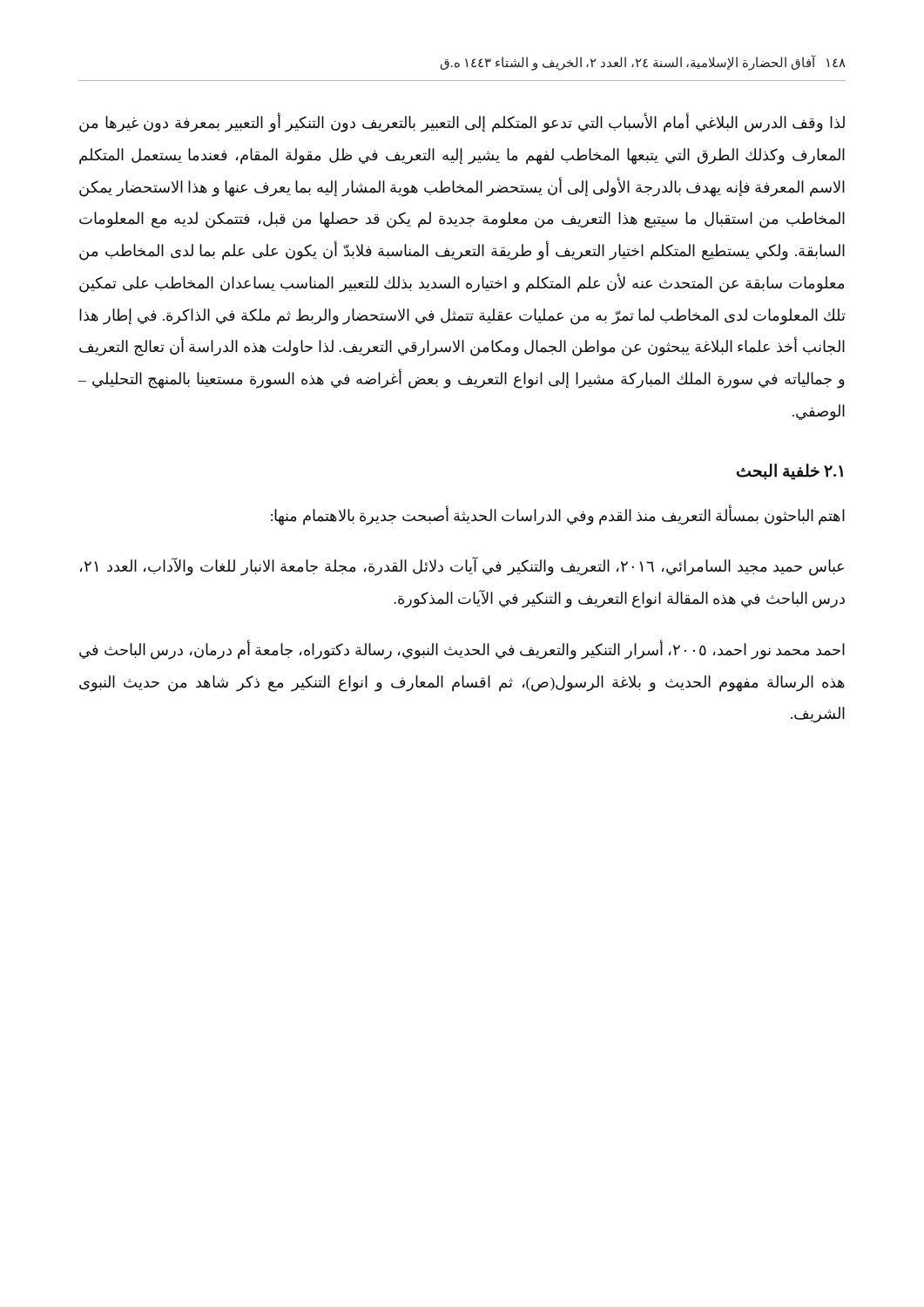Find the block starting "احمد محمد نور احمد، ٢٠٠٥، أسرار التنكير"

tap(462, 682)
